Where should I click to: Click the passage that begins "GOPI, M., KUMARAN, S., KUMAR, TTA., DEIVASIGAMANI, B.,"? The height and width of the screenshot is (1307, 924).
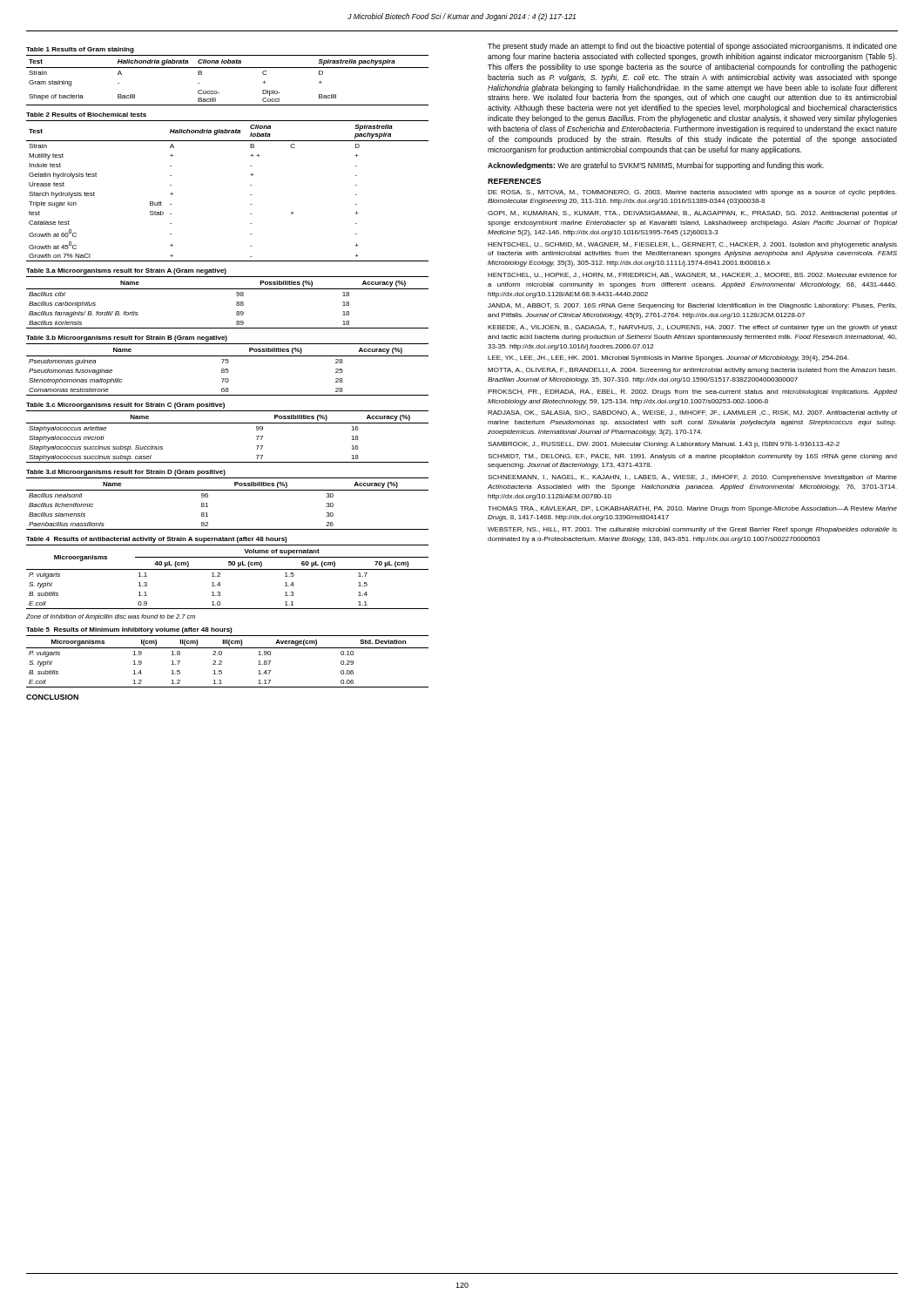pos(692,223)
